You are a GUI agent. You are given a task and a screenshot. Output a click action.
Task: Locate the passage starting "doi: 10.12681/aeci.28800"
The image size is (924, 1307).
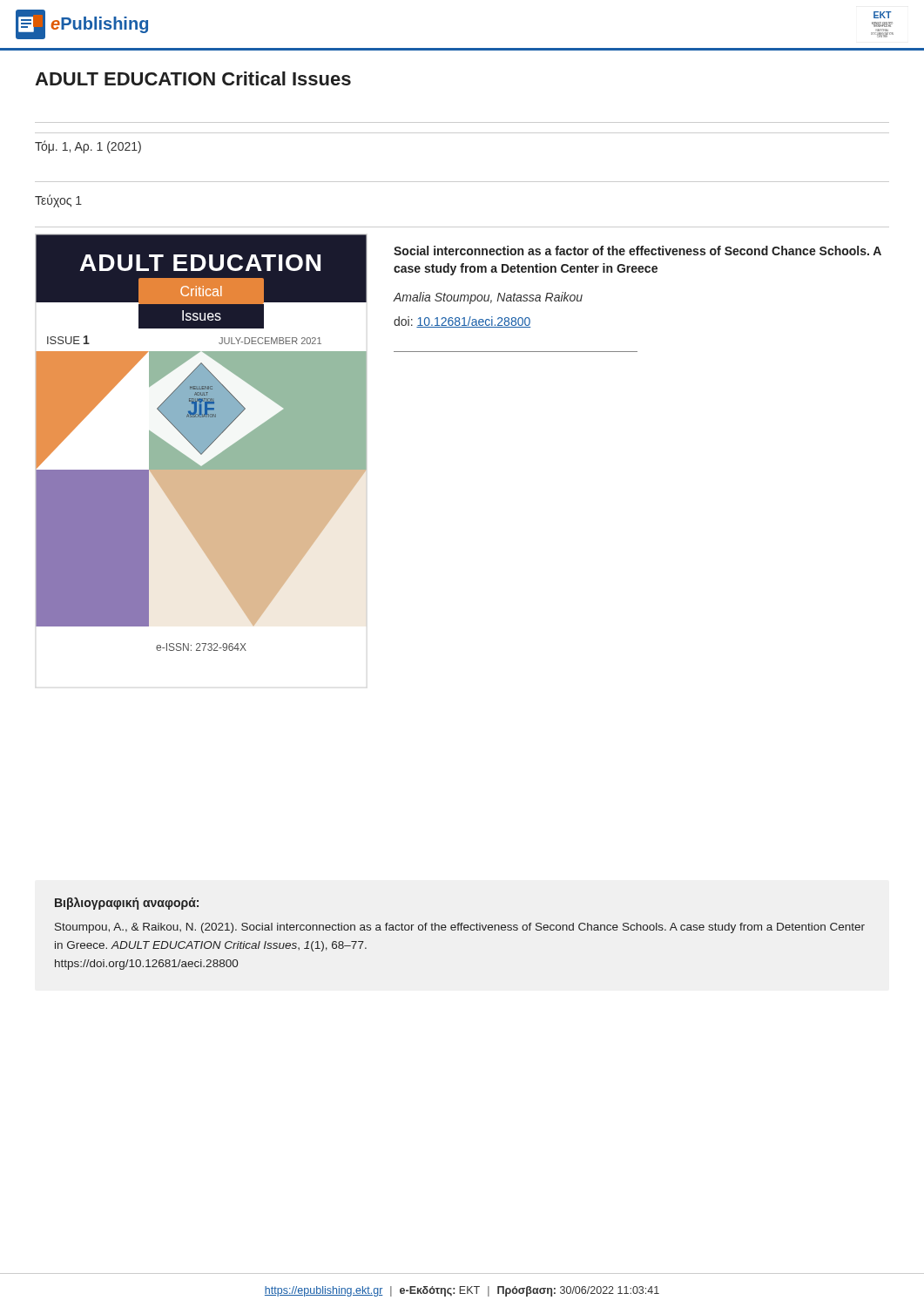462,321
